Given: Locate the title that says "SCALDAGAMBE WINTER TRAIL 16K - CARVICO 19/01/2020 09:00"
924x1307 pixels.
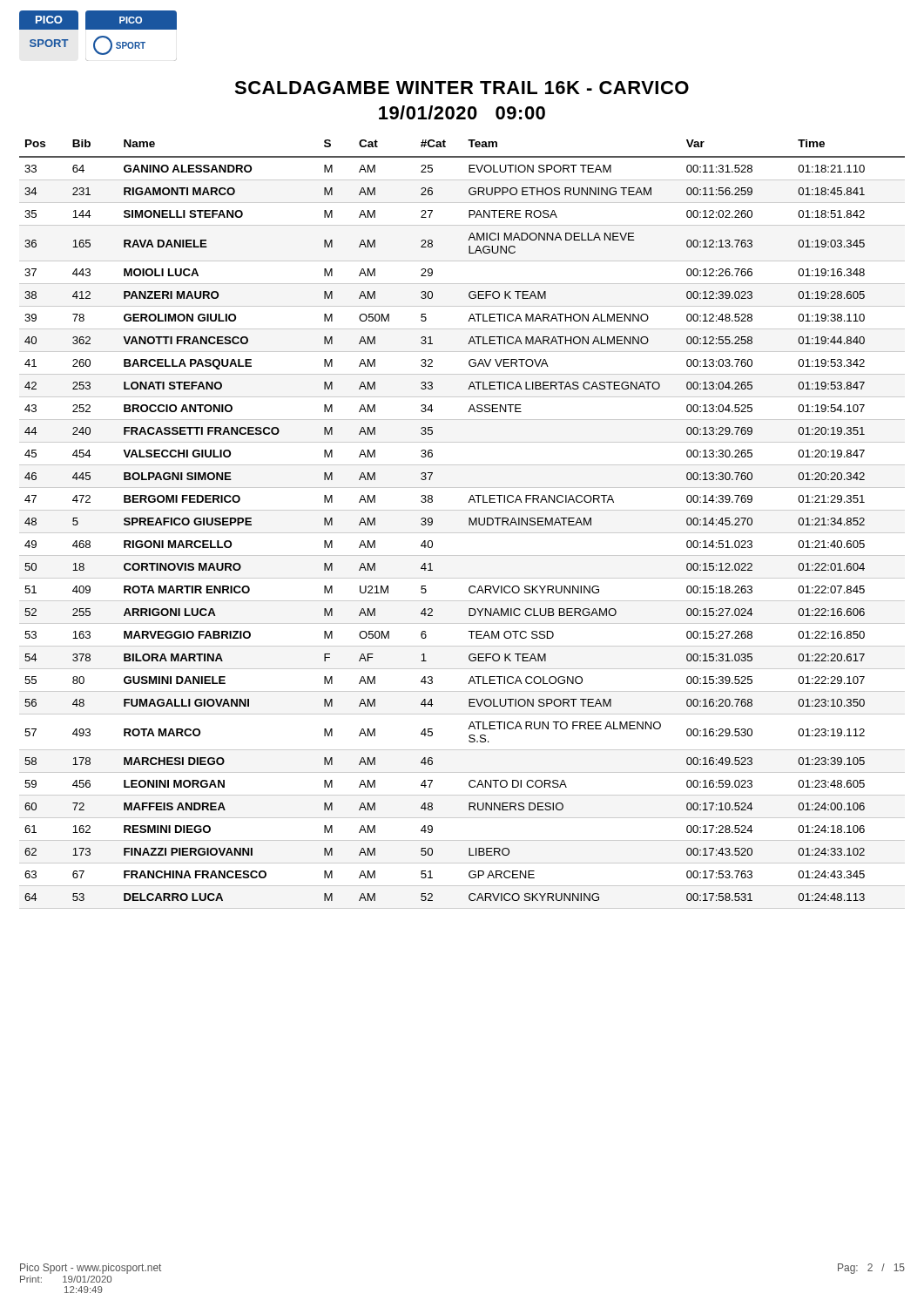Looking at the screenshot, I should click(x=462, y=101).
